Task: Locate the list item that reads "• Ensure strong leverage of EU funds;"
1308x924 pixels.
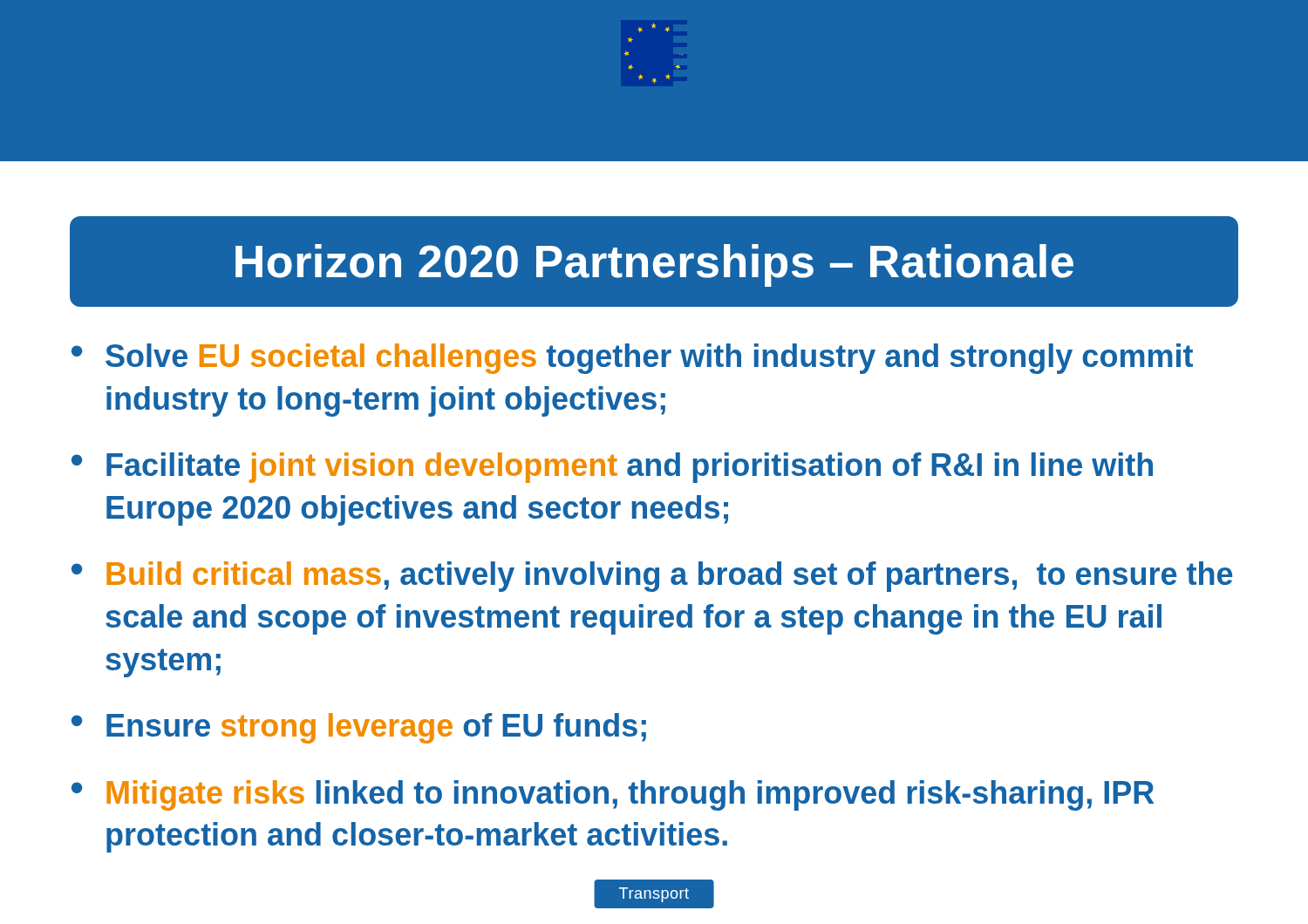Action: [359, 727]
